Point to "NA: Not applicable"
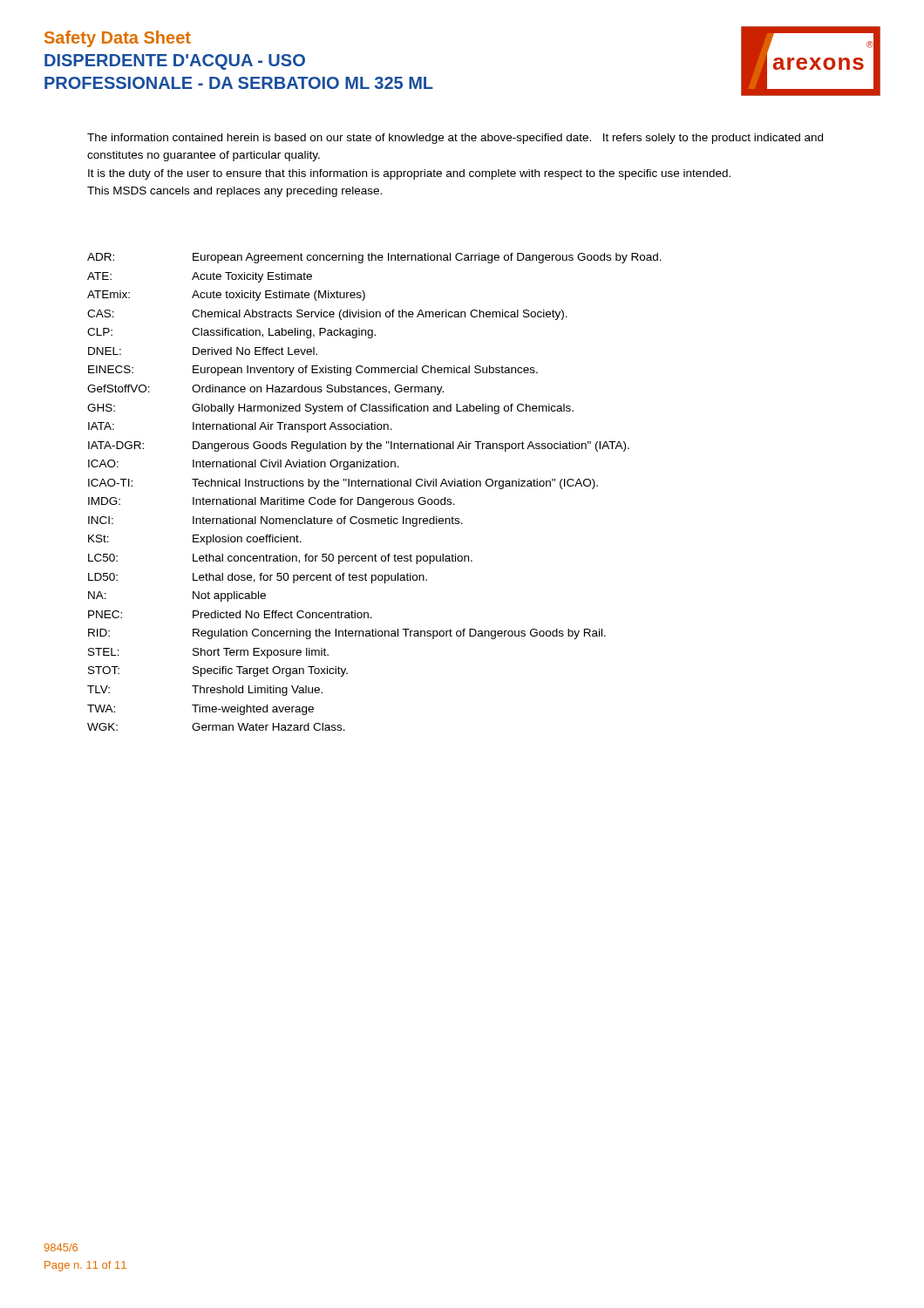Image resolution: width=924 pixels, height=1308 pixels. (100, 596)
